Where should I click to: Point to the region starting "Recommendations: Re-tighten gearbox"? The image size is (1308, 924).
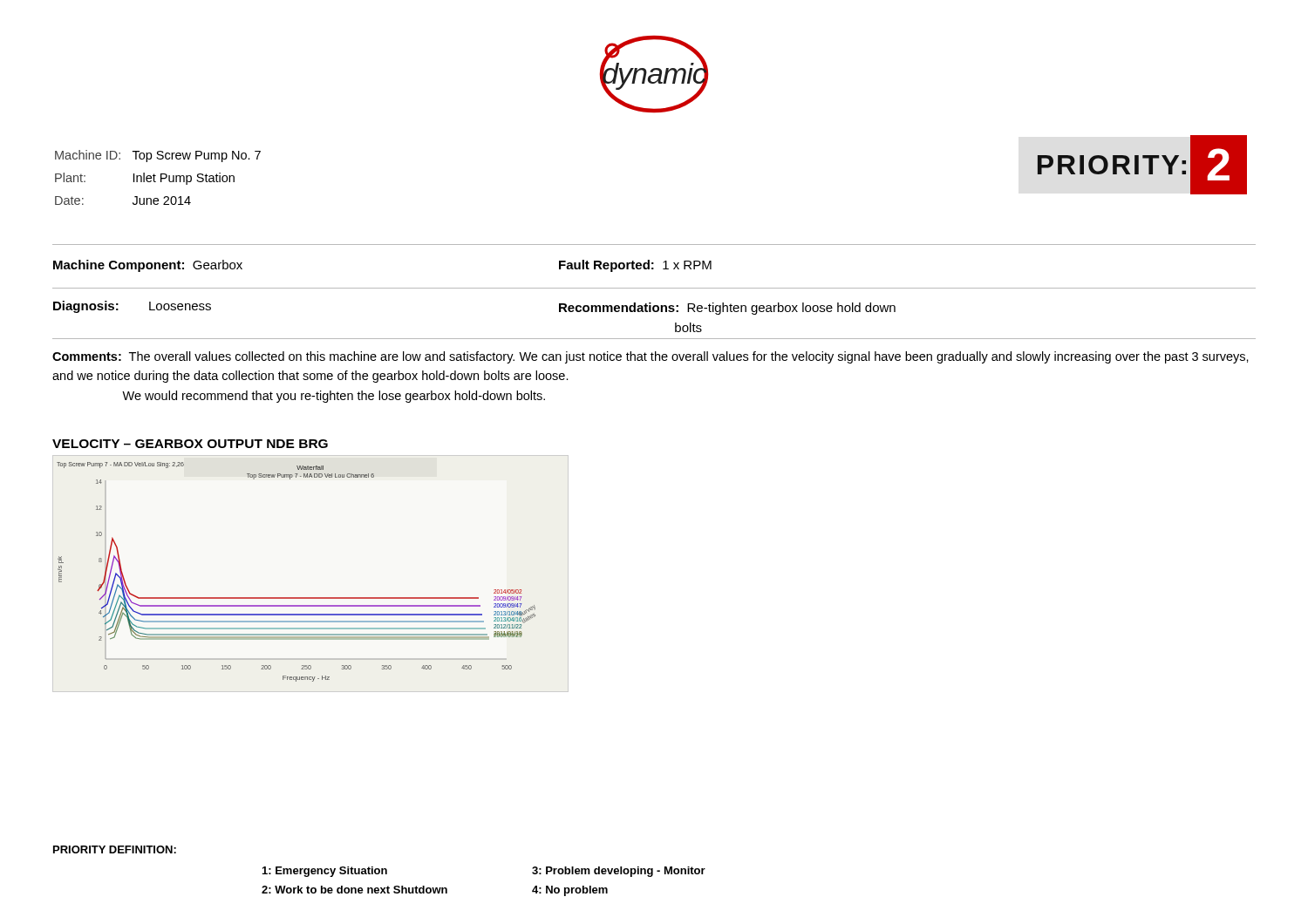click(x=727, y=317)
